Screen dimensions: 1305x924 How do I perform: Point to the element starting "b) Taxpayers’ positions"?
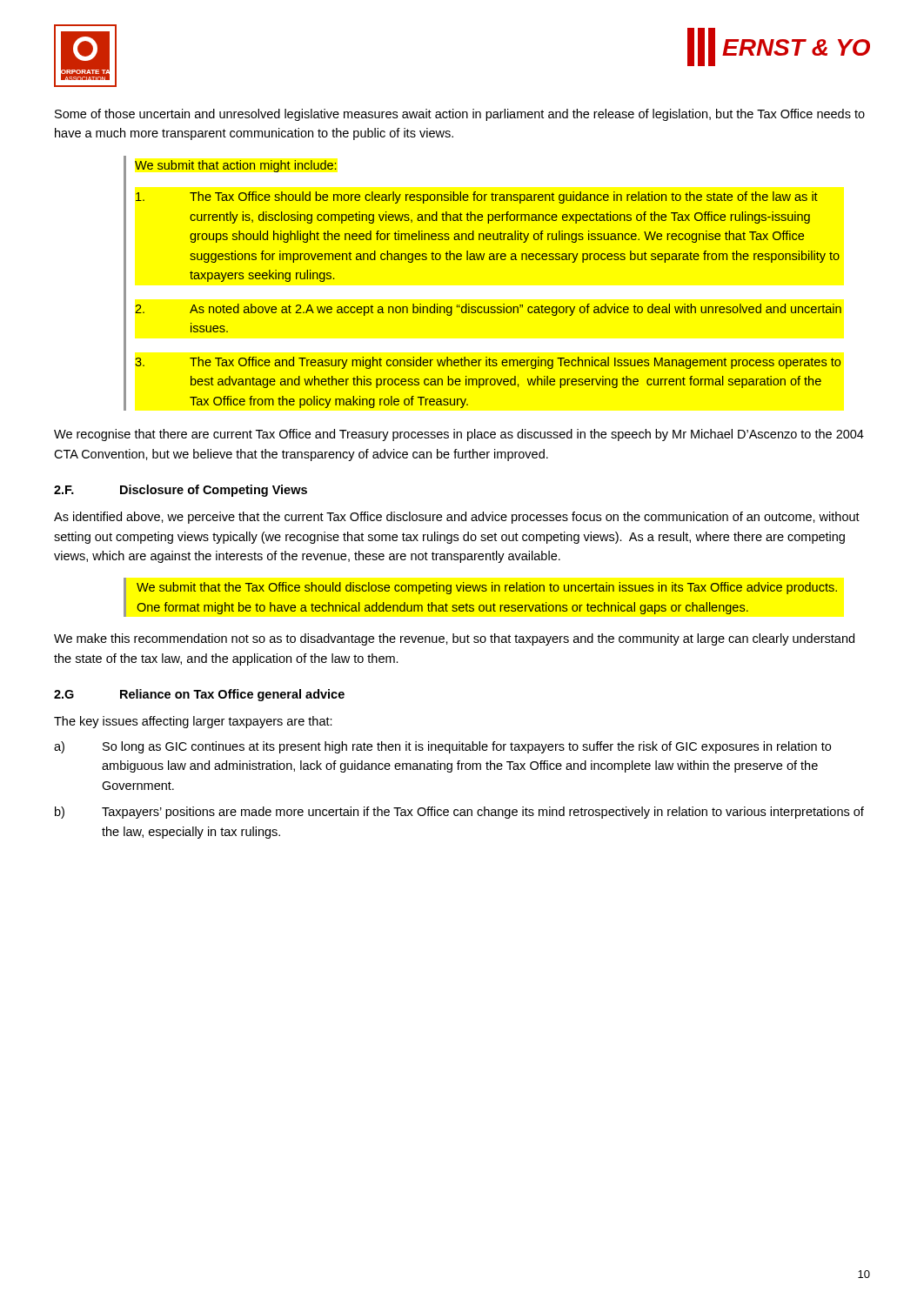(x=462, y=822)
